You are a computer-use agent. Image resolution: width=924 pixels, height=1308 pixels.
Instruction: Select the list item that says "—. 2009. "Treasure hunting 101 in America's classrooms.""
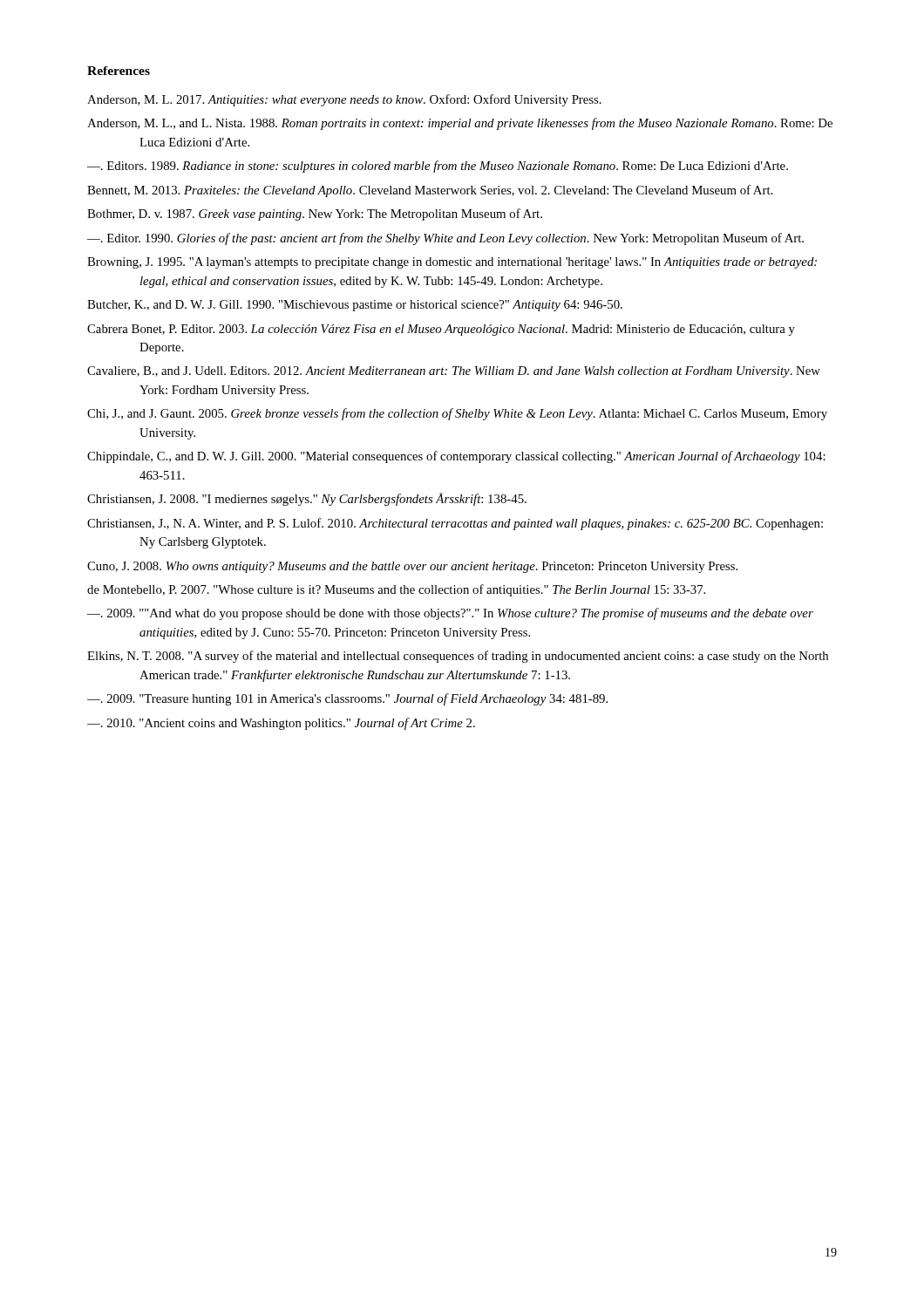coord(348,699)
